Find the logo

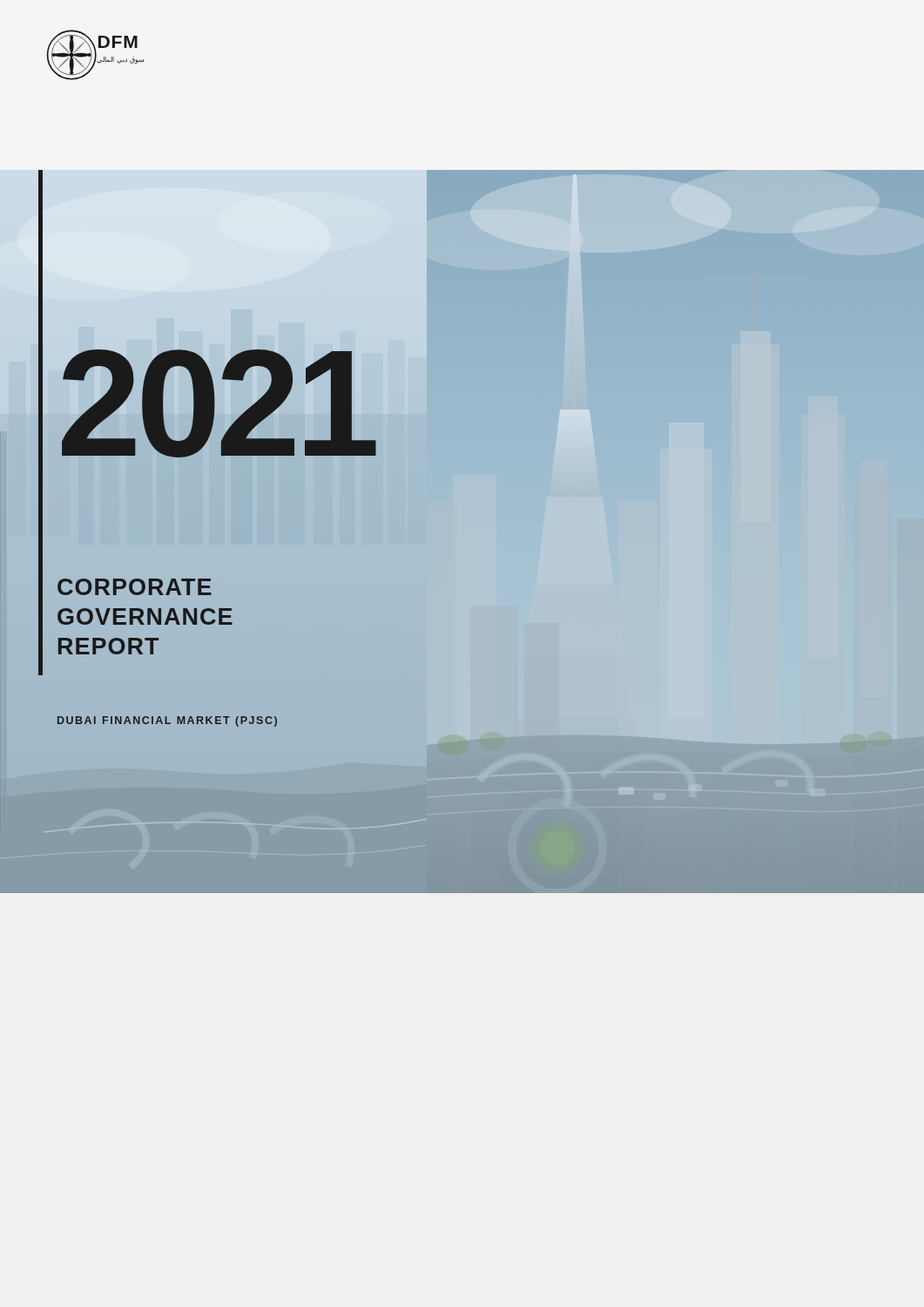point(95,64)
